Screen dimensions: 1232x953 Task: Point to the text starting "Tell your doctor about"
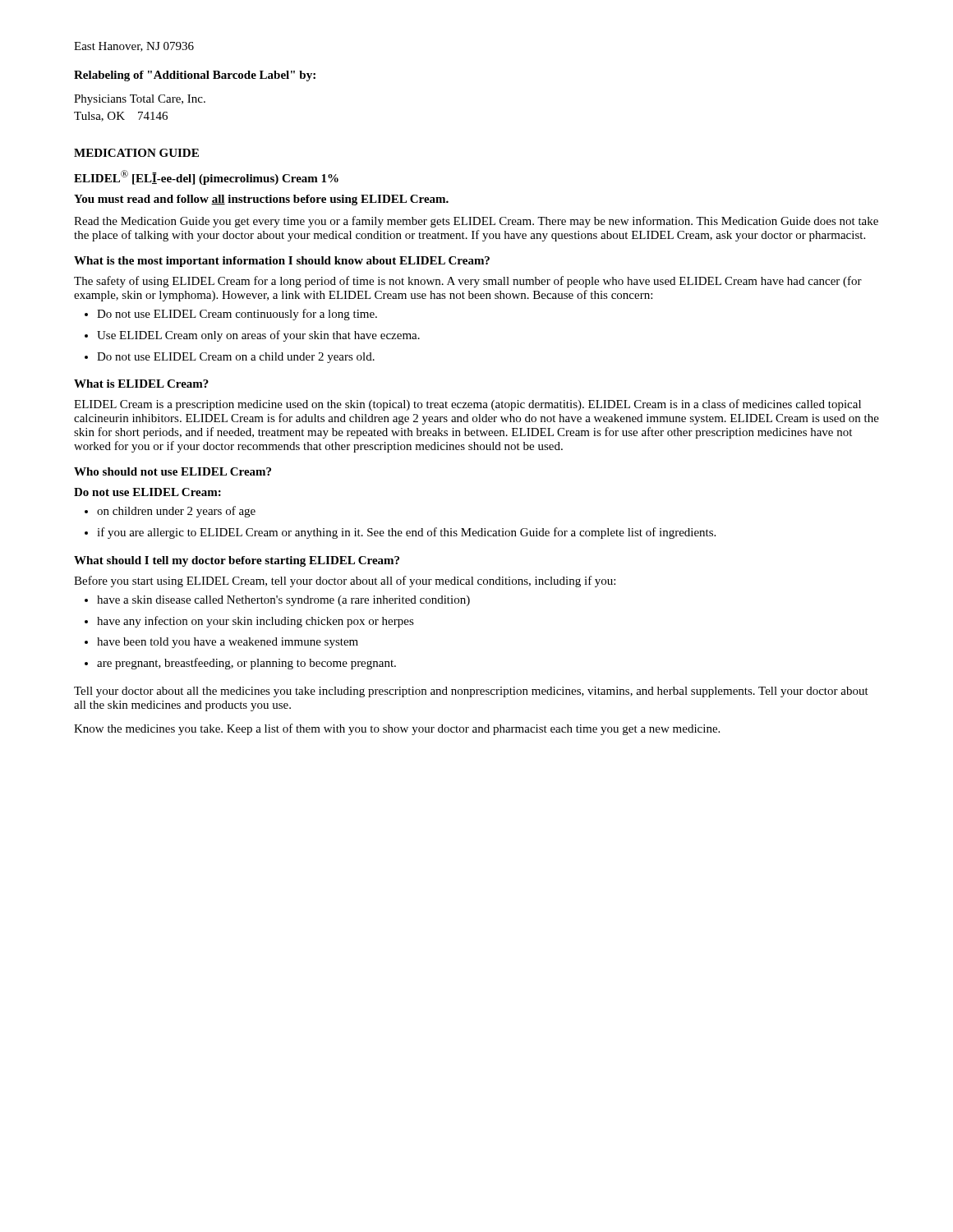471,698
